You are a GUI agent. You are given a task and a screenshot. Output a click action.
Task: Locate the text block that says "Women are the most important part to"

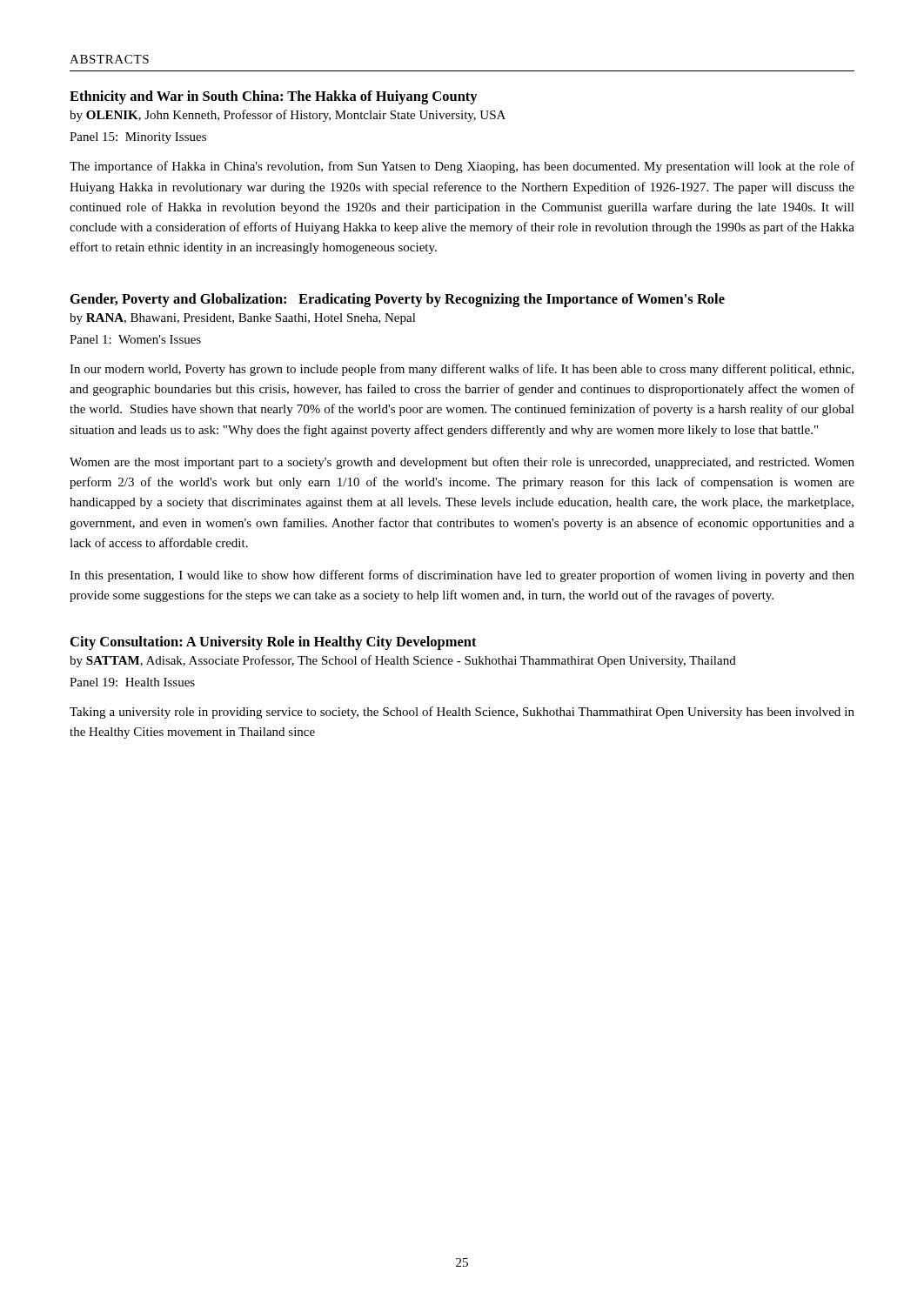pyautogui.click(x=462, y=502)
